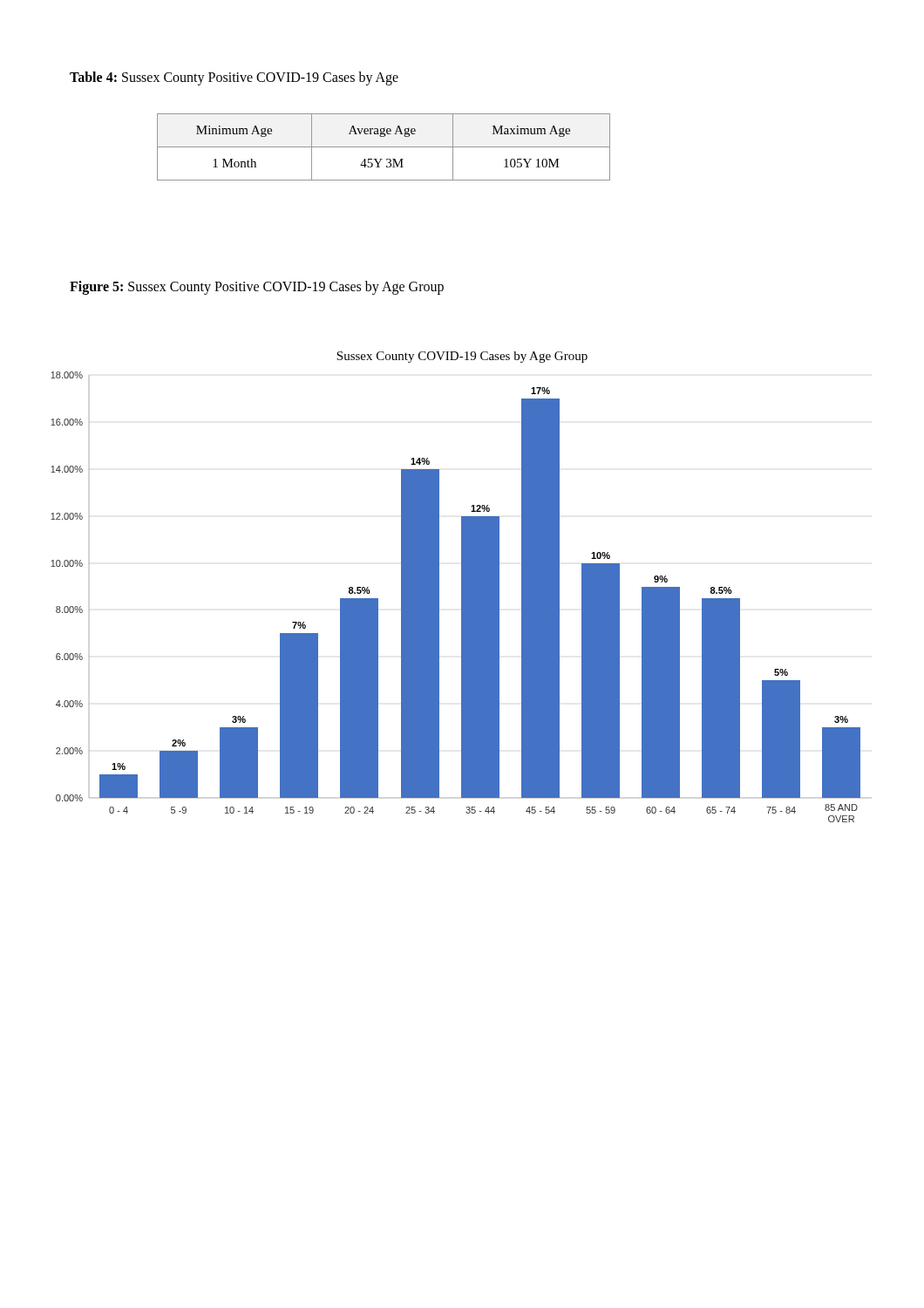Click on the bar chart
Viewport: 924px width, 1308px height.
462,606
